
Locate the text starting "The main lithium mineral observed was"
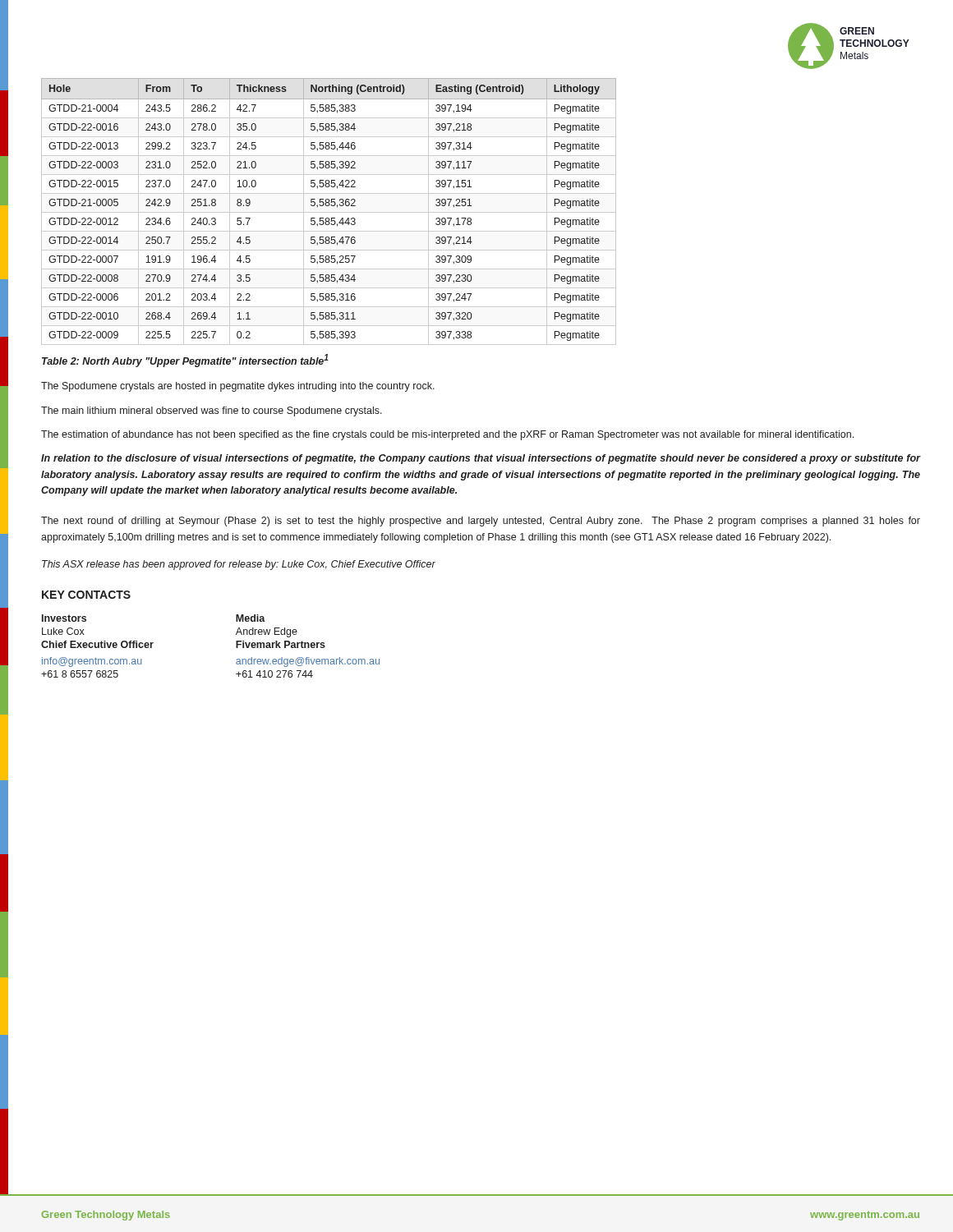pyautogui.click(x=212, y=410)
